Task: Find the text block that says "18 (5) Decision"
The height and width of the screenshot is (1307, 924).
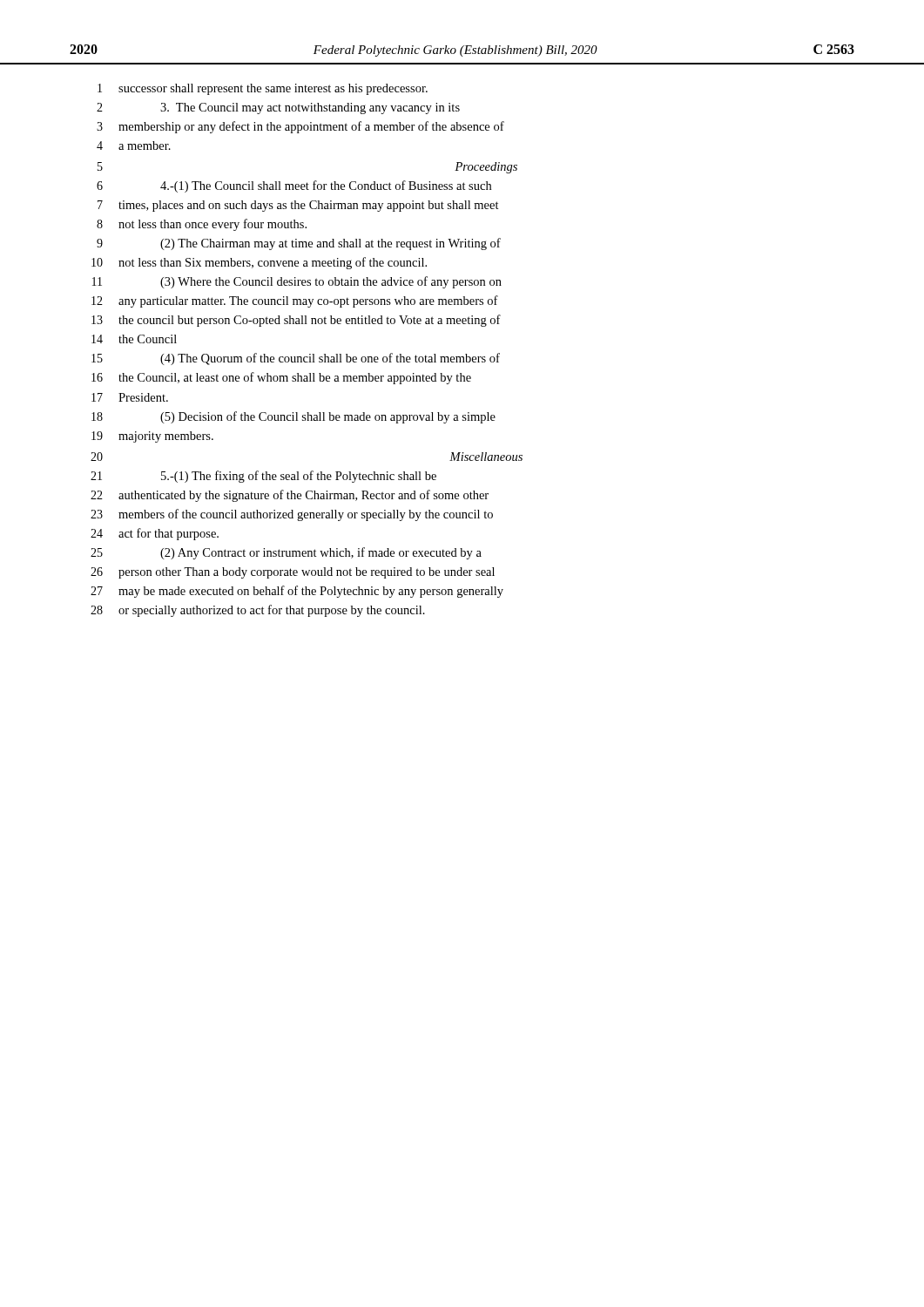Action: [x=462, y=416]
